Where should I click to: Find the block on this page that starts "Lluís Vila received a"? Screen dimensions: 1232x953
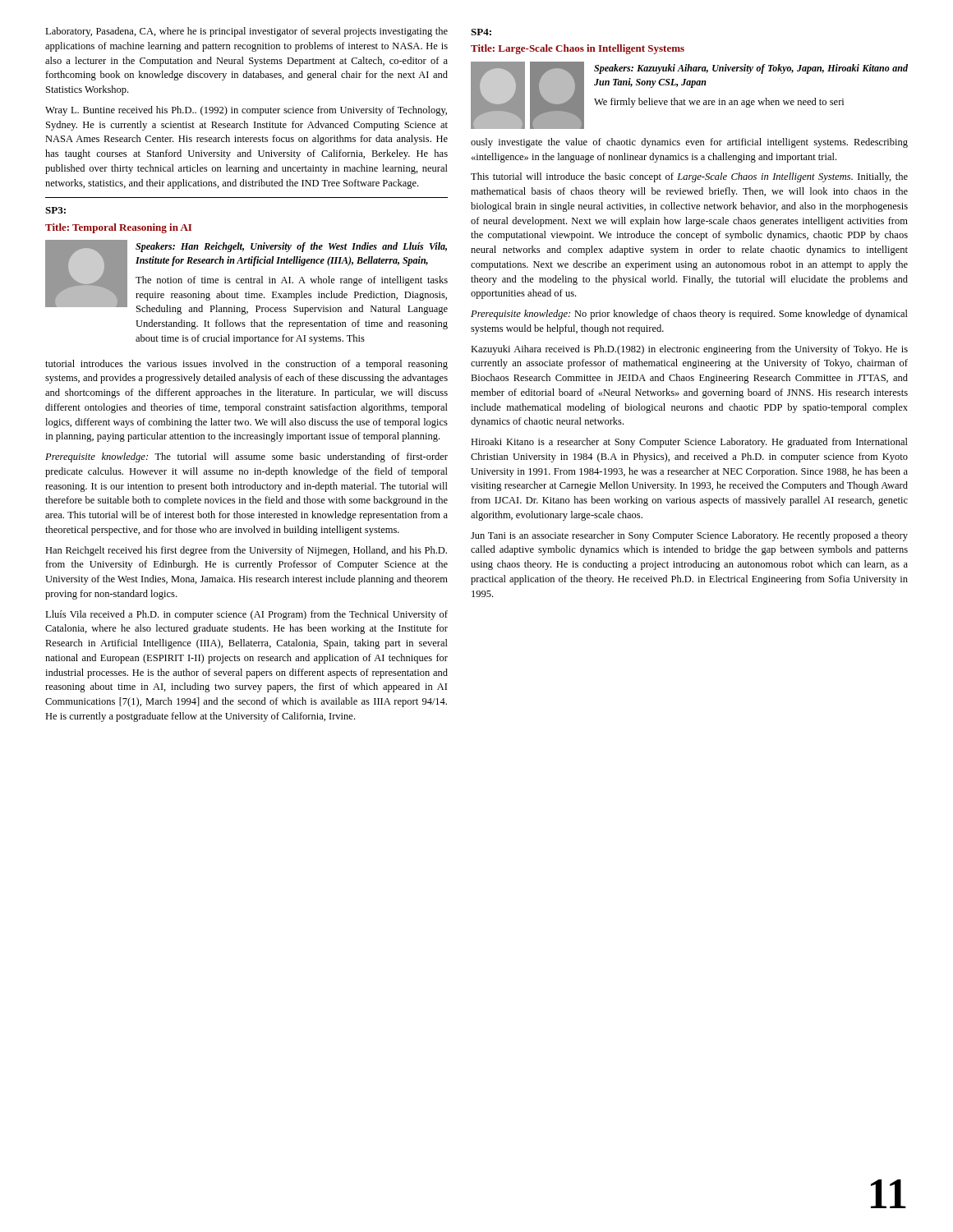[x=246, y=666]
